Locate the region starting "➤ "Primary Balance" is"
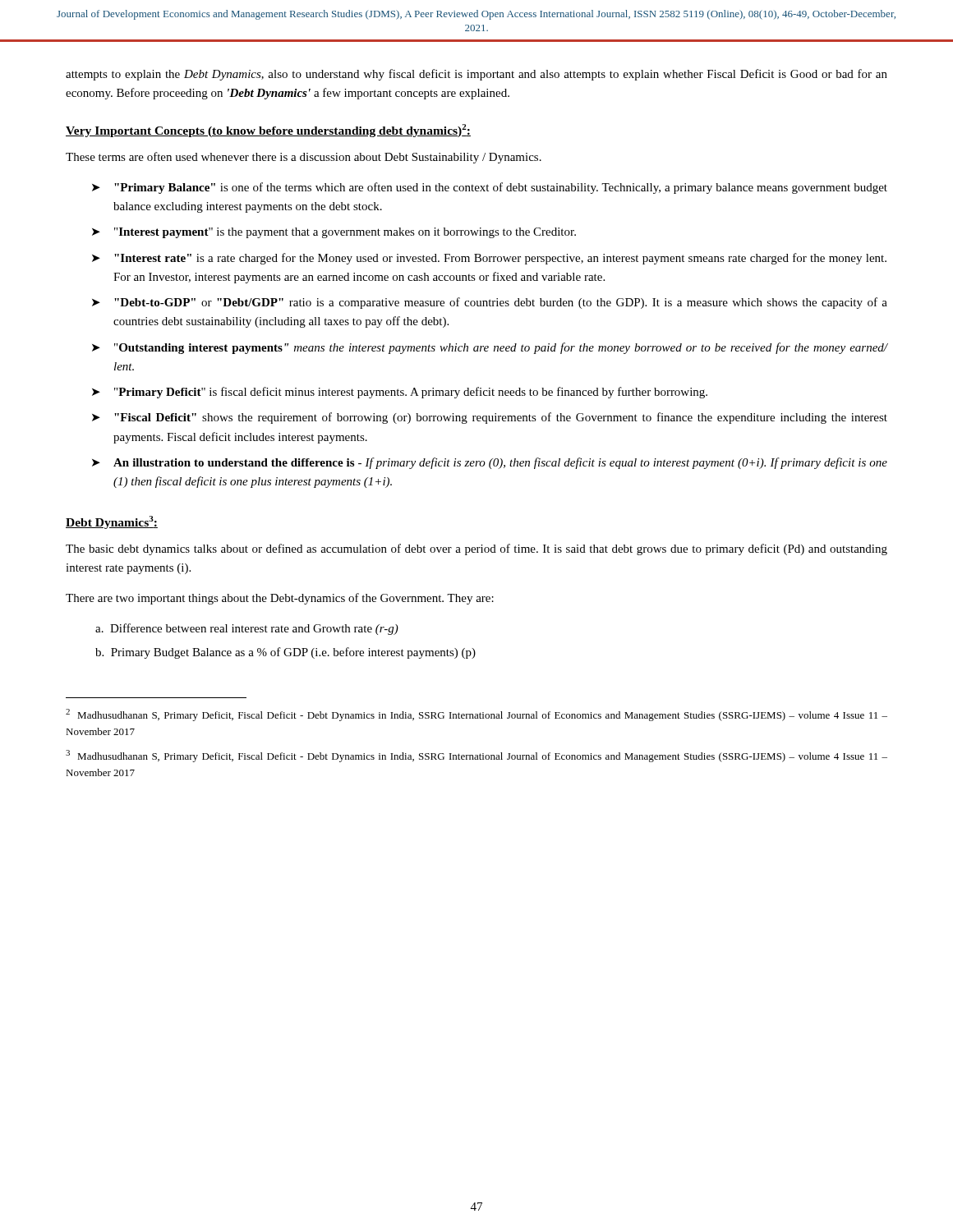 pyautogui.click(x=489, y=197)
